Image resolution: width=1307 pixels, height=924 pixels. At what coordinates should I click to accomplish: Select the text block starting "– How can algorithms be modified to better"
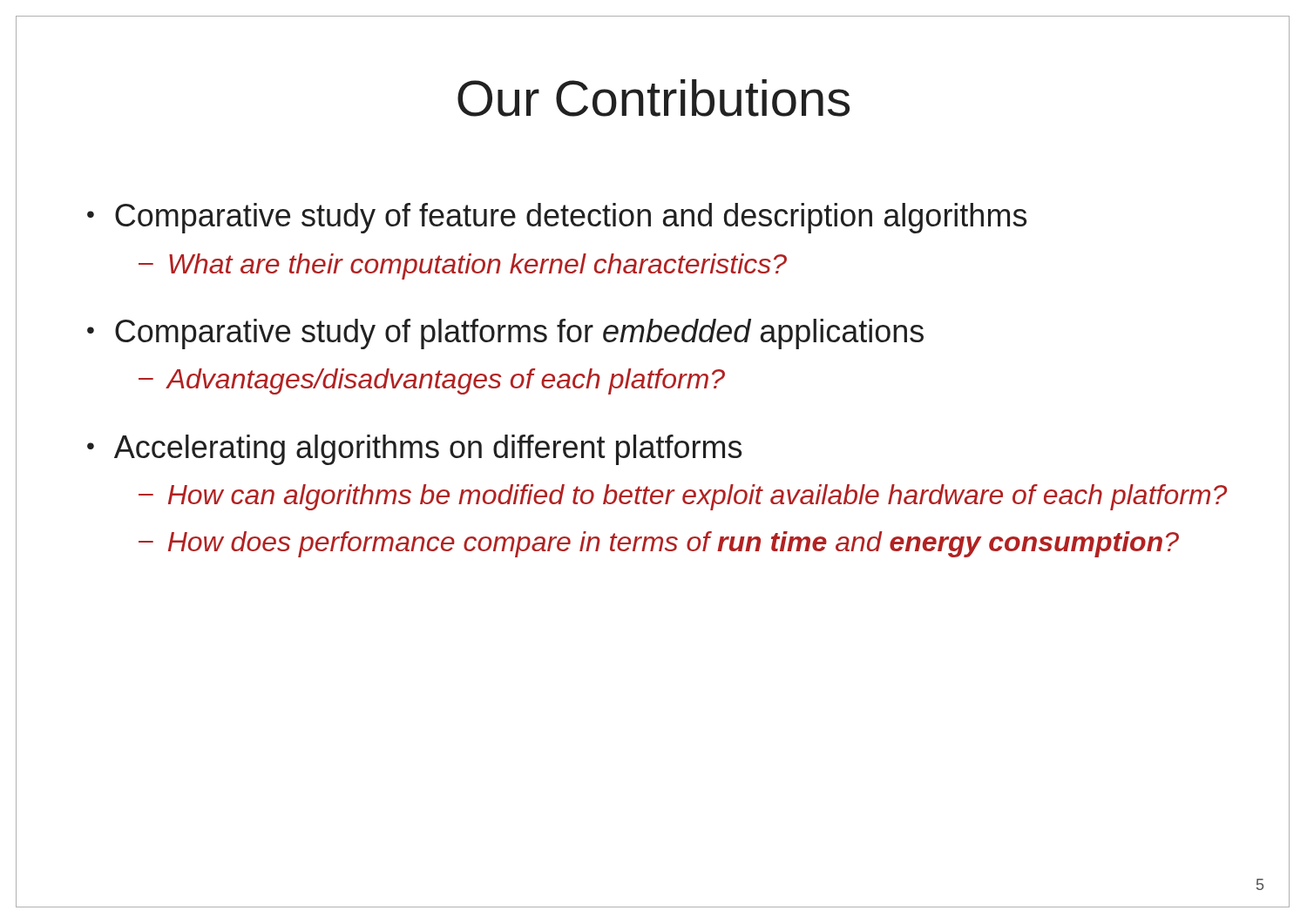(x=683, y=495)
